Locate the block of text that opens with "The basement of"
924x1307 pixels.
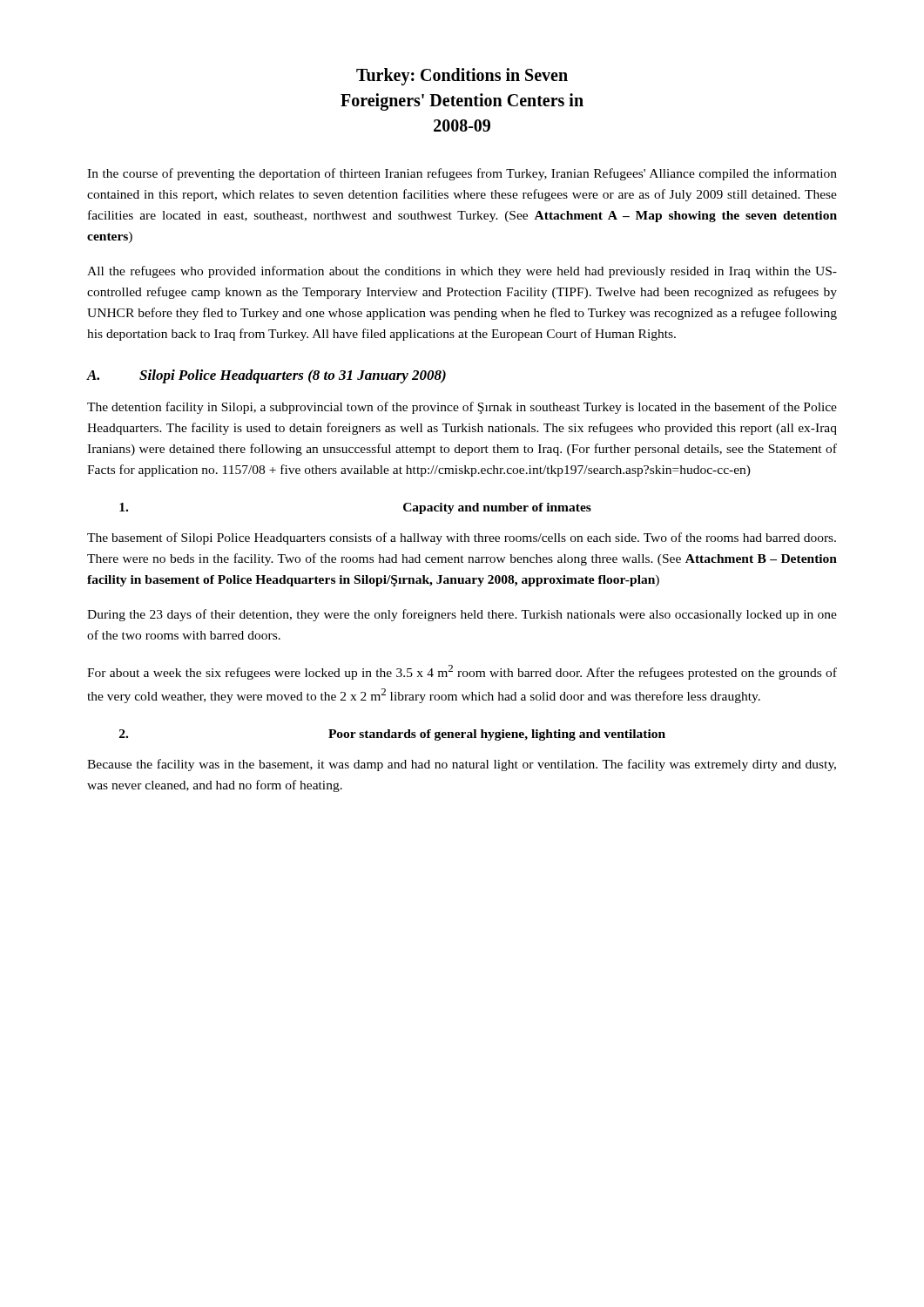[462, 558]
